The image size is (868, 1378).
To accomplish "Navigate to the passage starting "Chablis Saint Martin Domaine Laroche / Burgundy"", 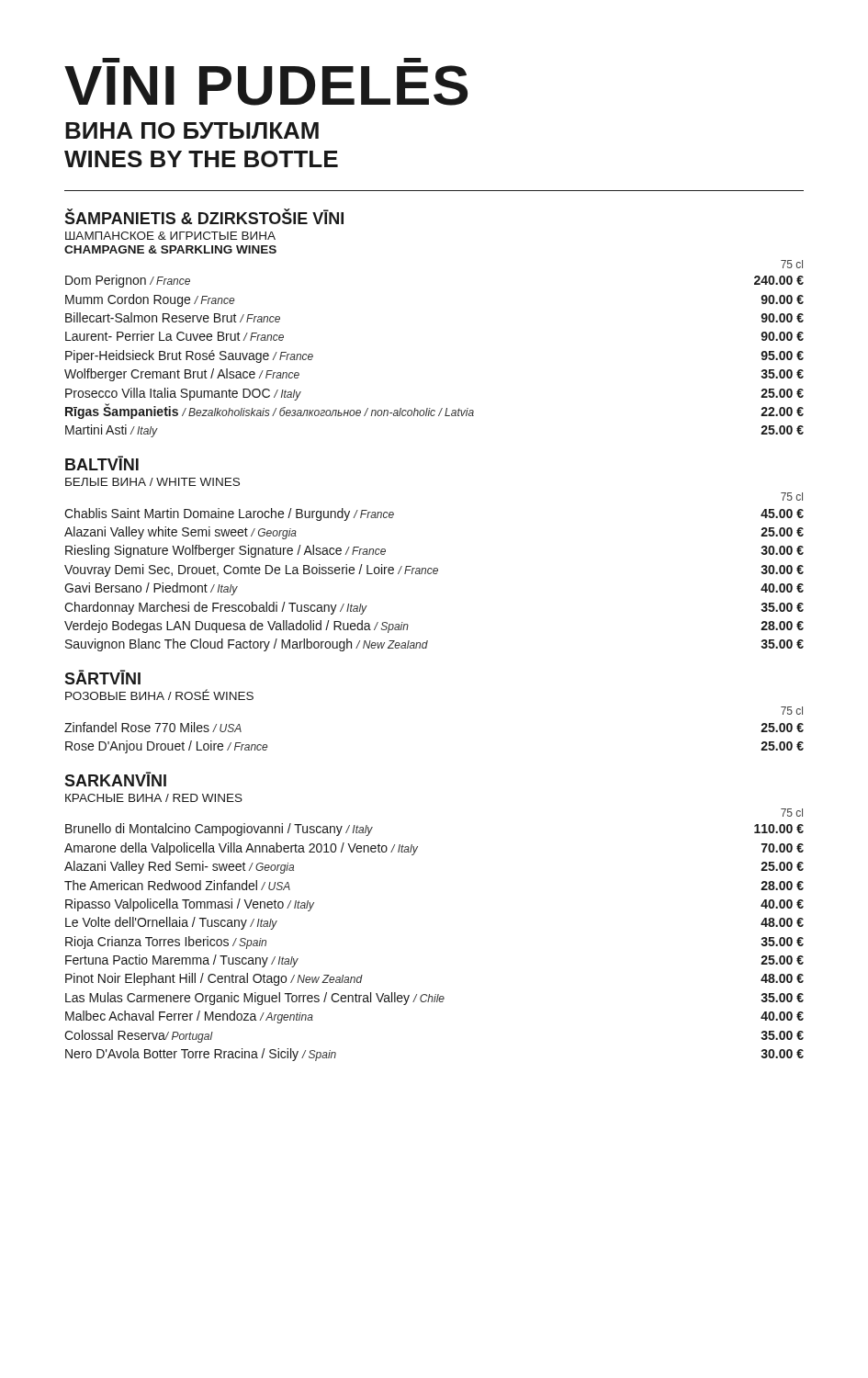I will pyautogui.click(x=231, y=514).
